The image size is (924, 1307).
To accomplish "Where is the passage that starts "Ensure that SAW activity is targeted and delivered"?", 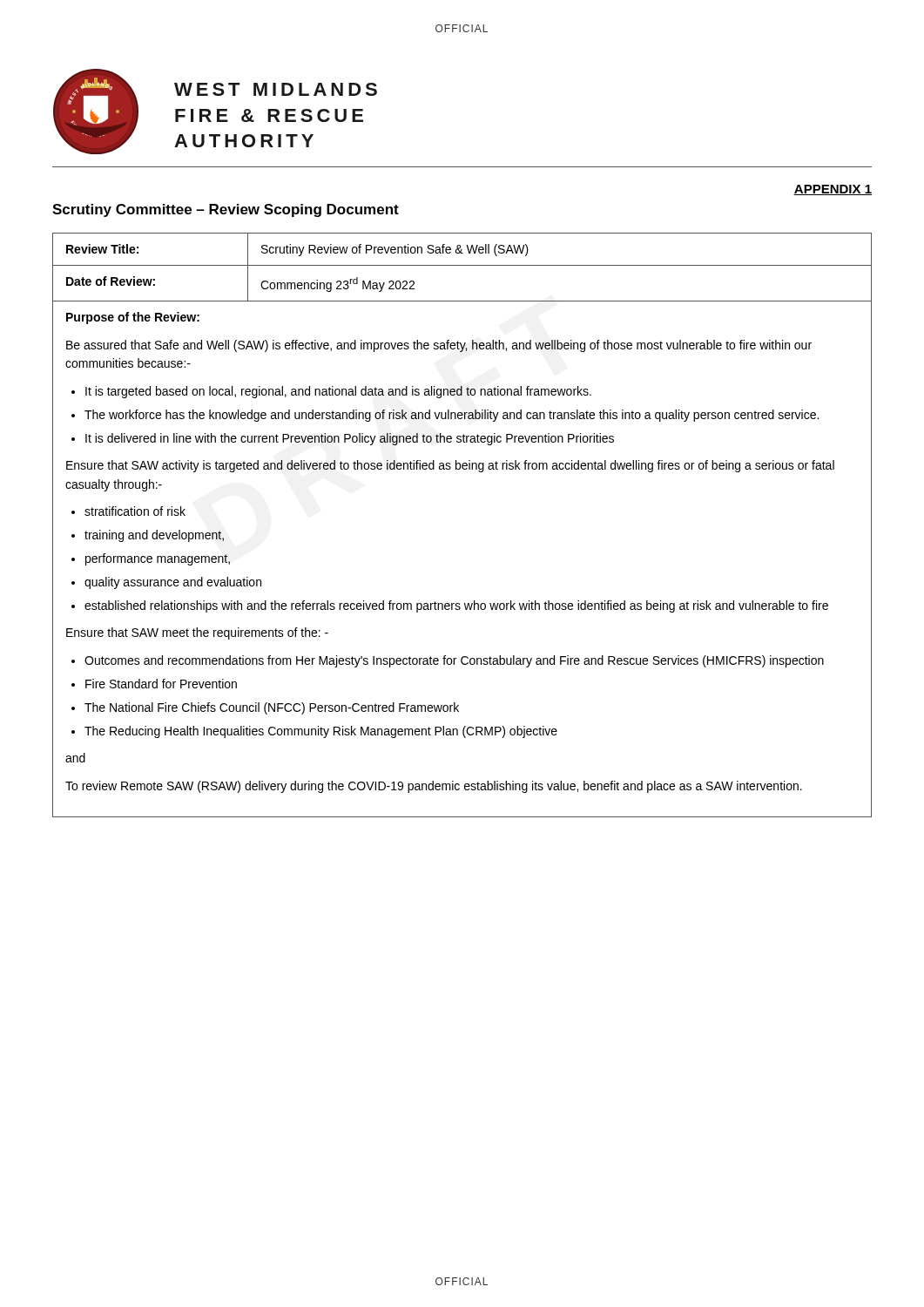I will (462, 476).
